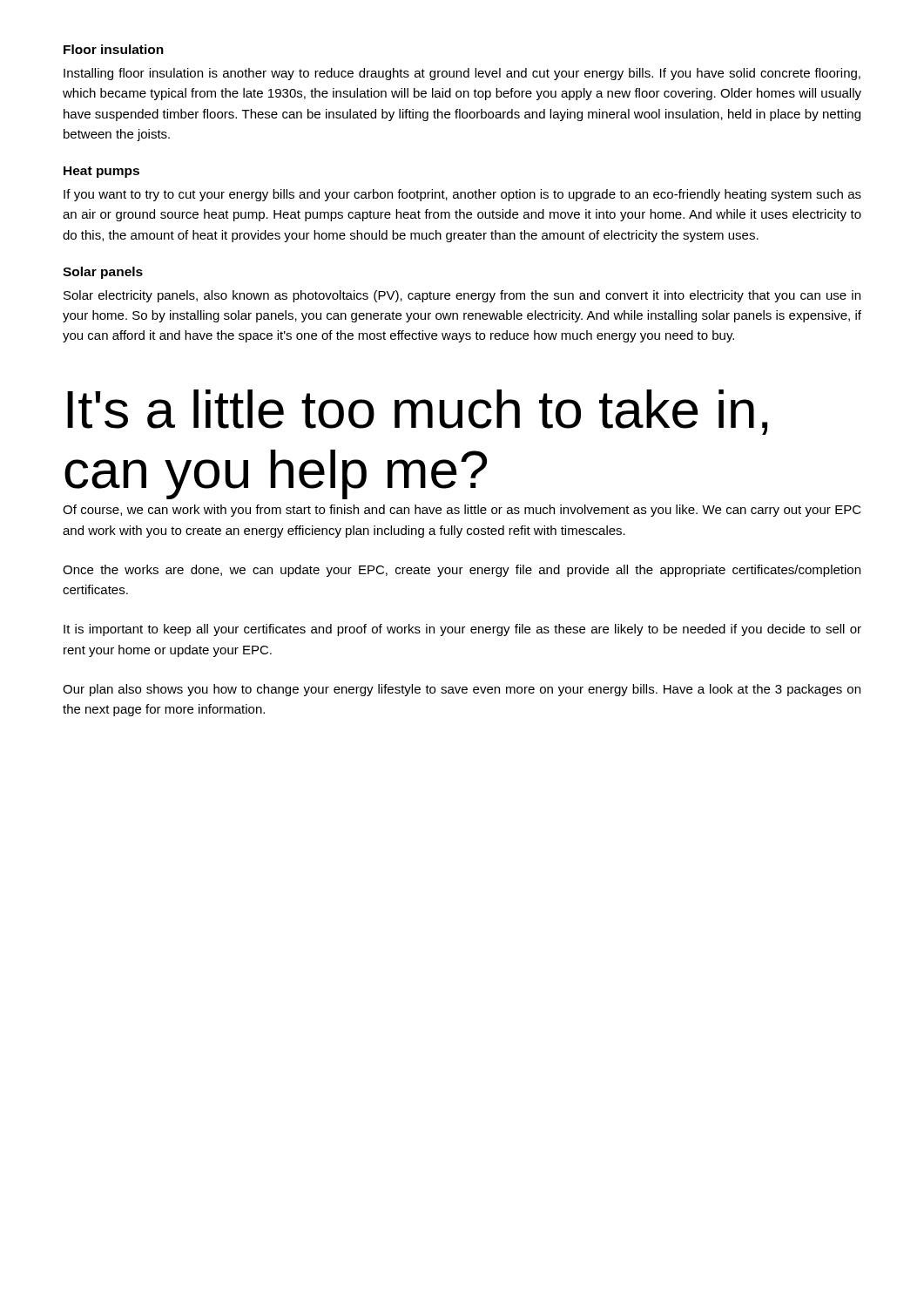Click the passage that begins "Our plan also shows"
Viewport: 924px width, 1307px height.
pyautogui.click(x=462, y=699)
